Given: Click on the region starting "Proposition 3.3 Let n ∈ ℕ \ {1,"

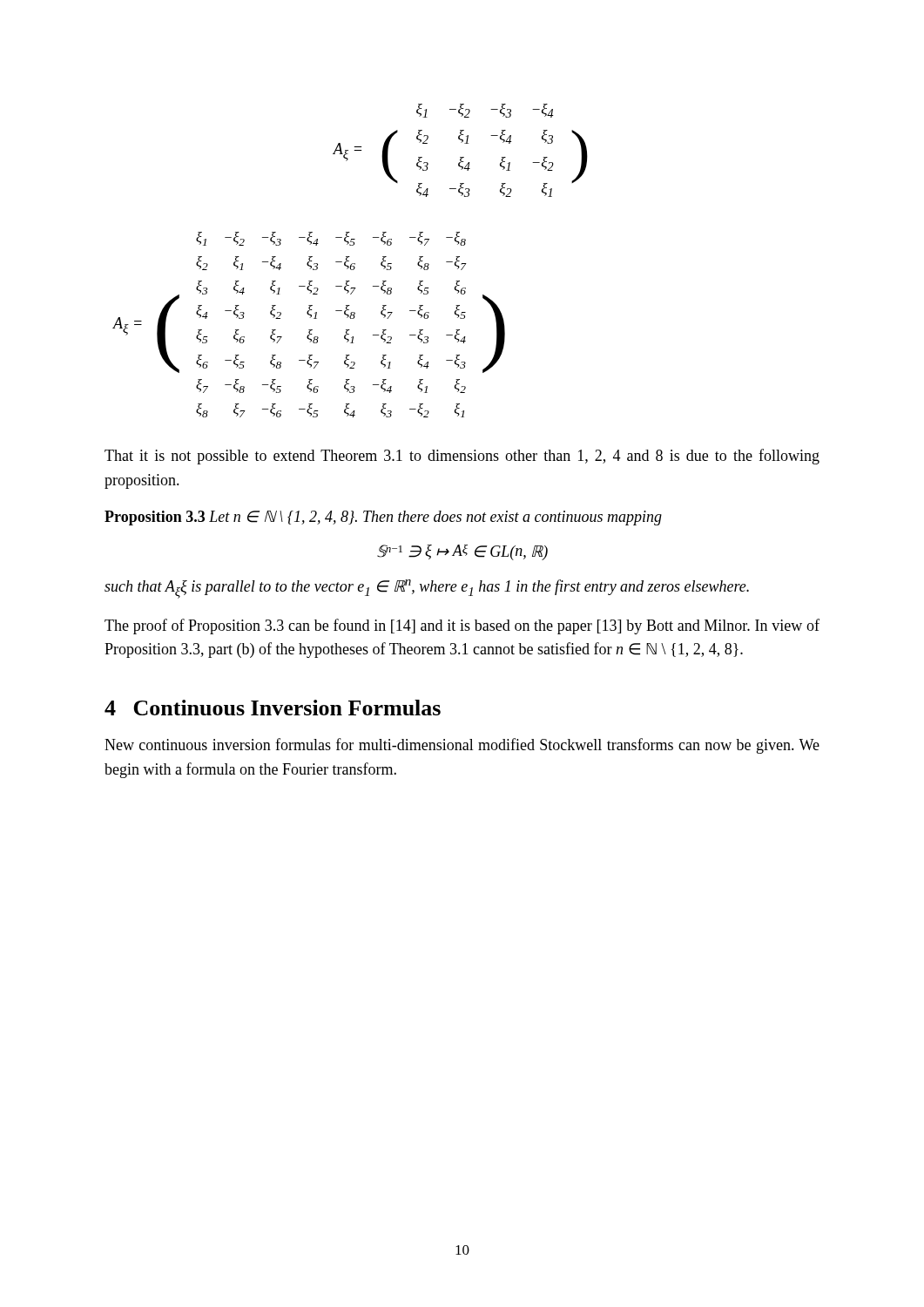Looking at the screenshot, I should point(383,517).
